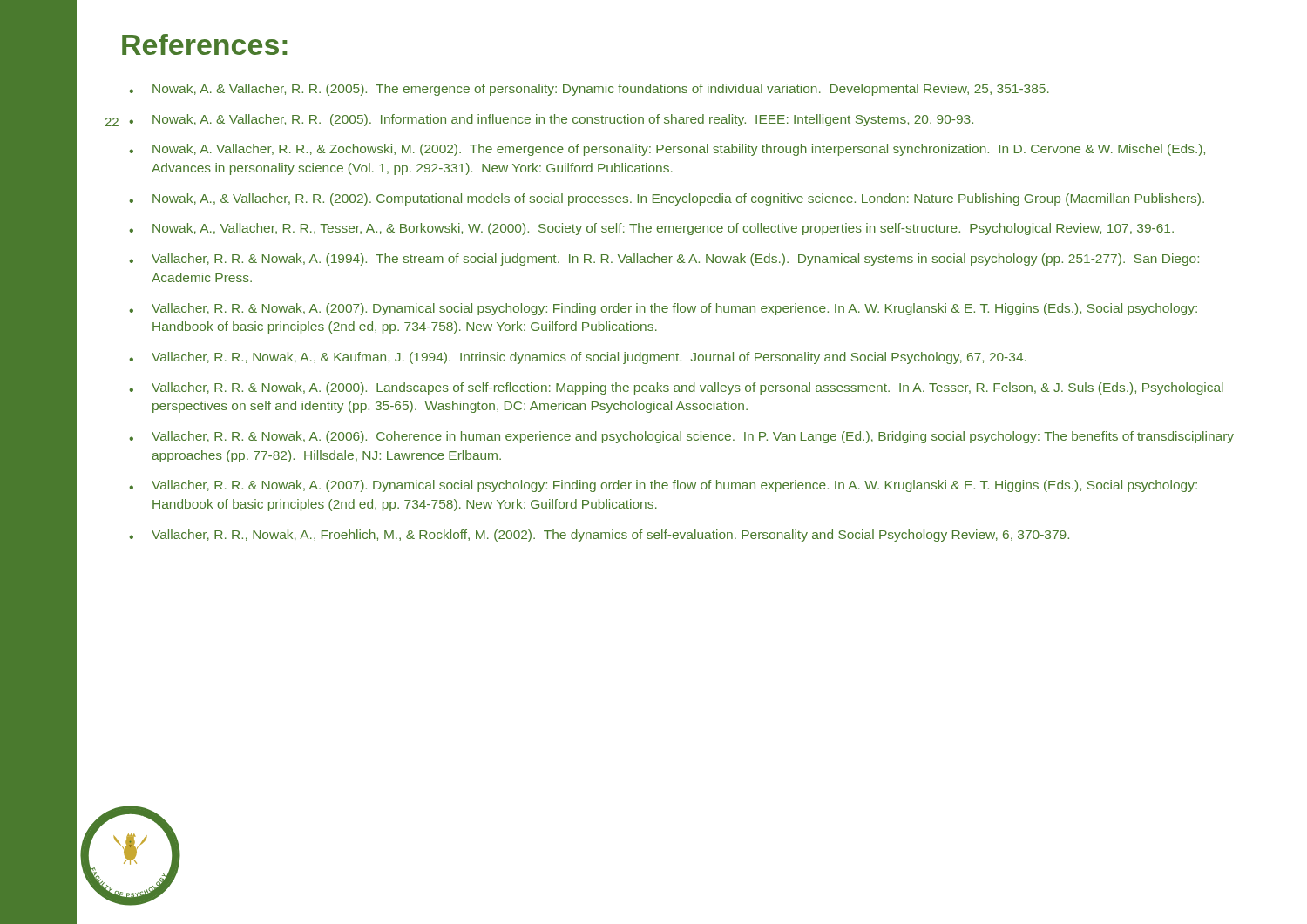Locate the section header

[205, 44]
